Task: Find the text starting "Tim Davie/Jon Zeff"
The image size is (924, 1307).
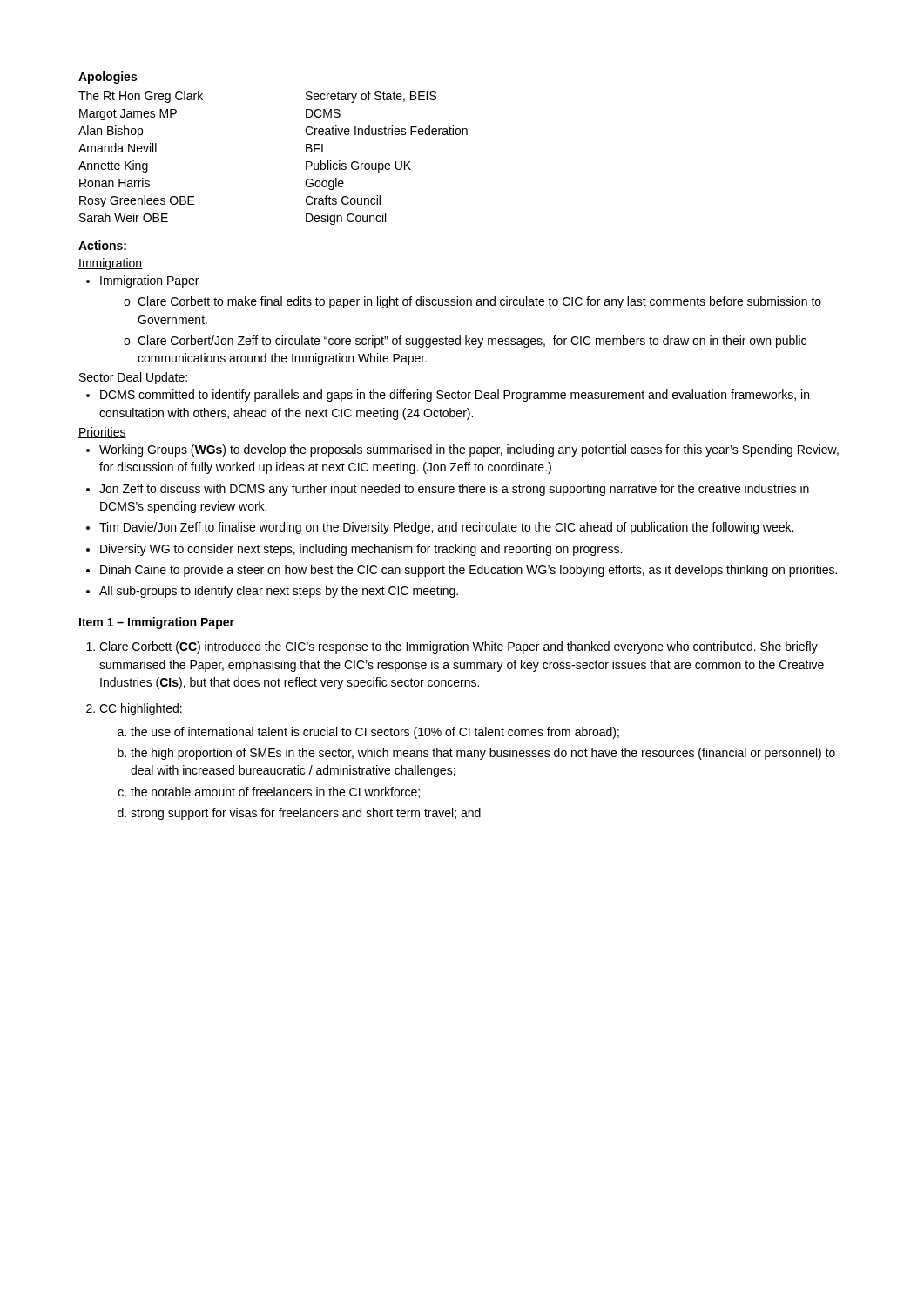Action: (447, 527)
